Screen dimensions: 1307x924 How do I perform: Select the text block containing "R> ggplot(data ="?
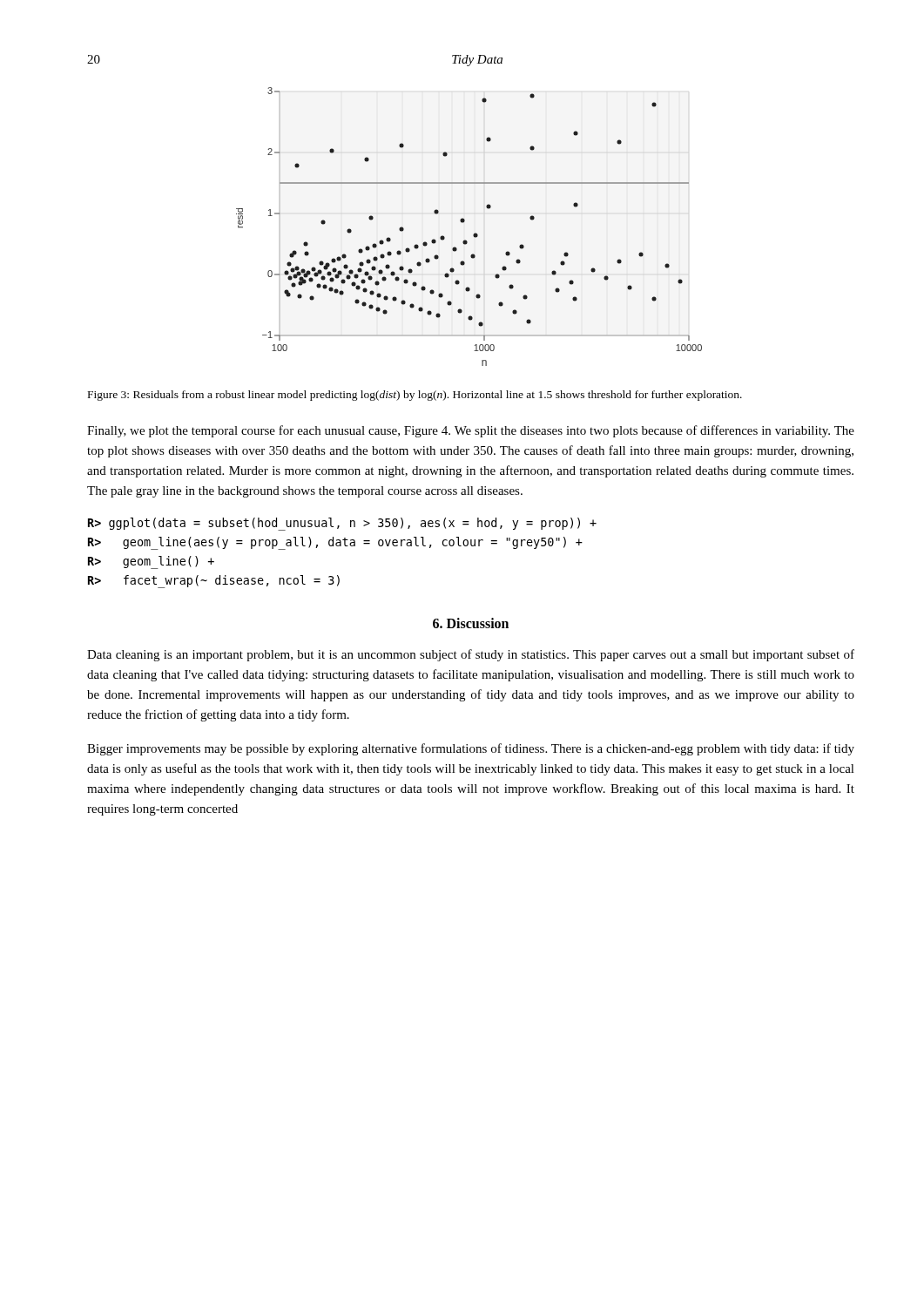tap(342, 551)
